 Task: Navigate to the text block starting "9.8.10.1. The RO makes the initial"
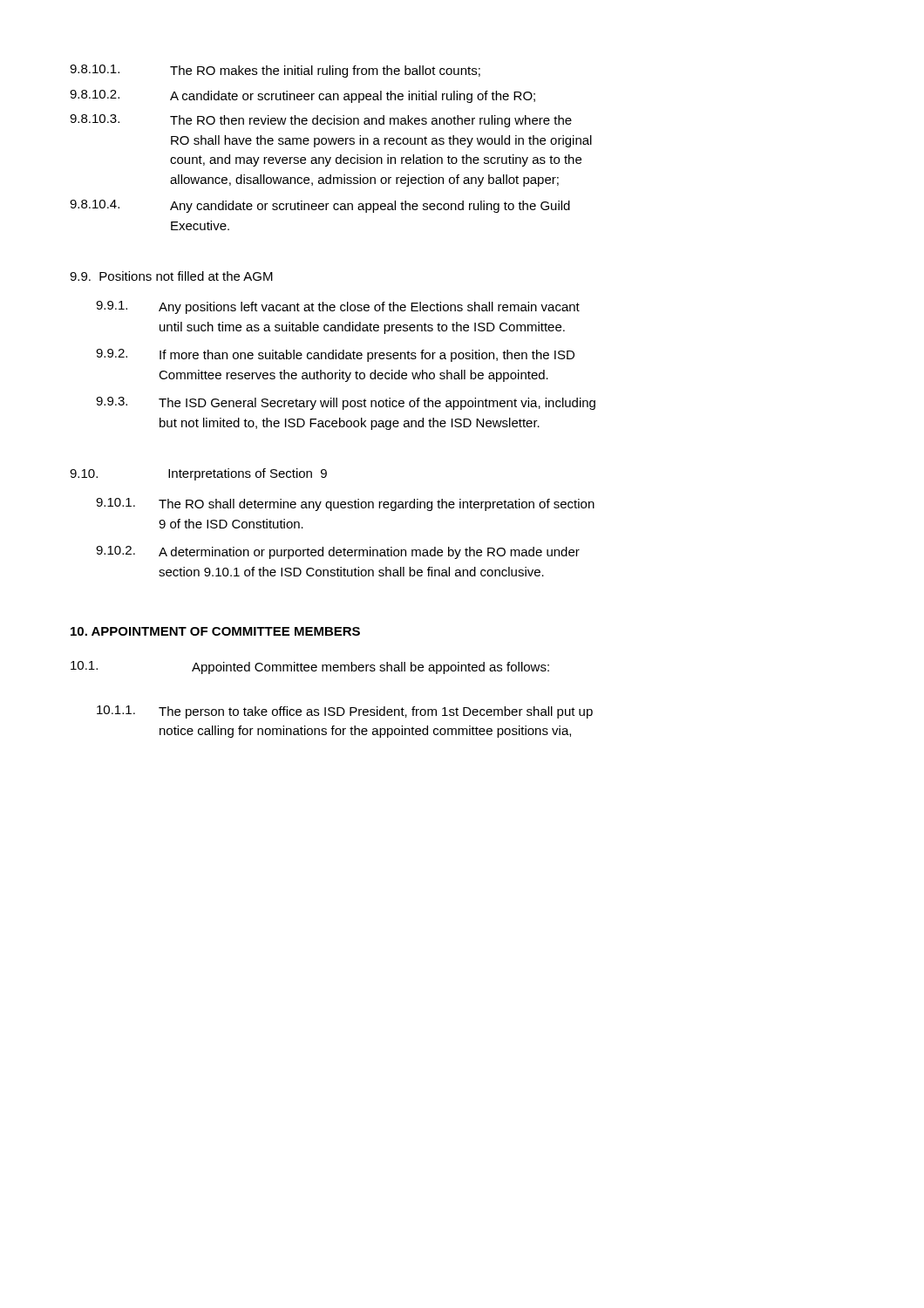click(x=462, y=71)
